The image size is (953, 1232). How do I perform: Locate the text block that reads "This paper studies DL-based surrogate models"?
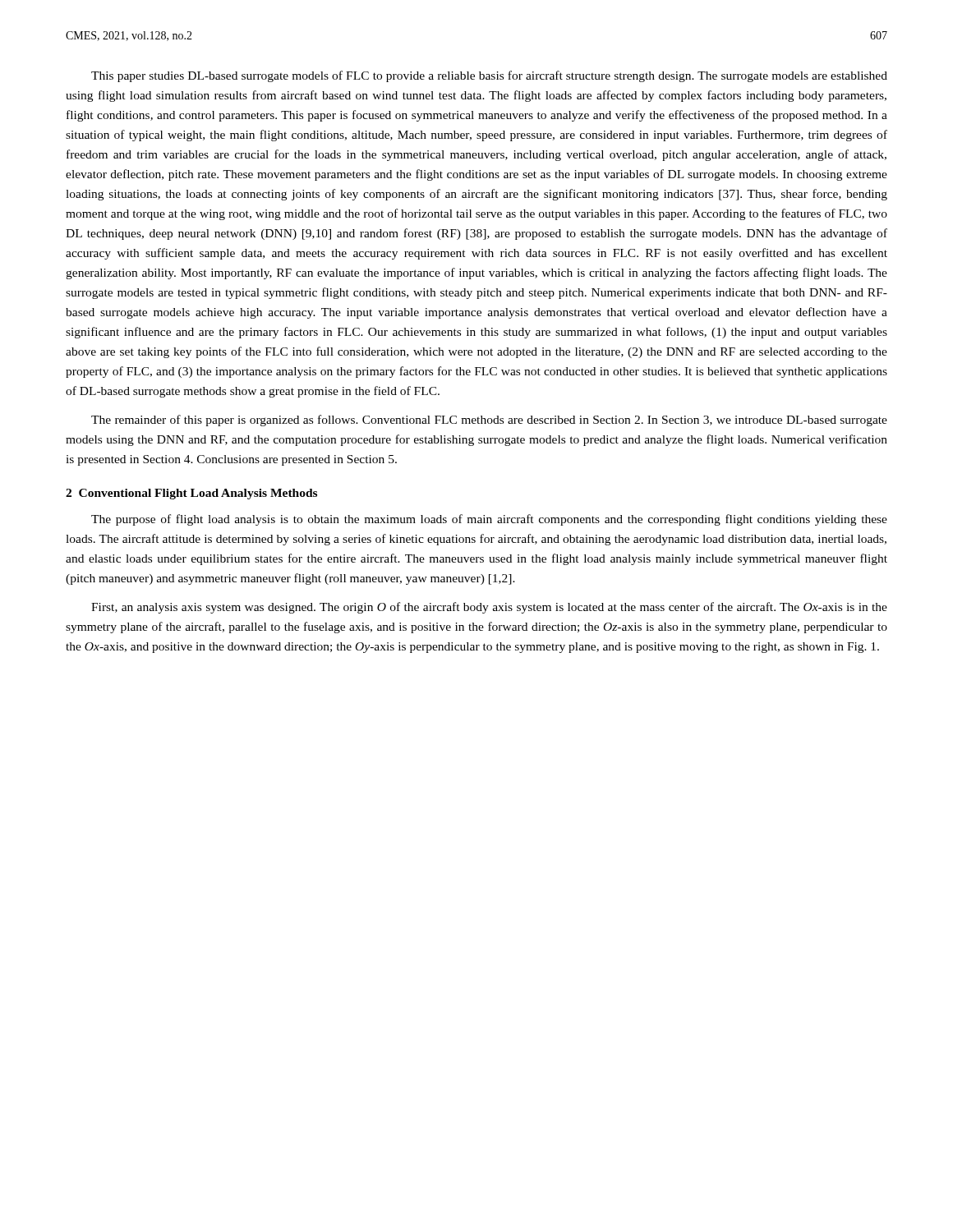pyautogui.click(x=476, y=233)
